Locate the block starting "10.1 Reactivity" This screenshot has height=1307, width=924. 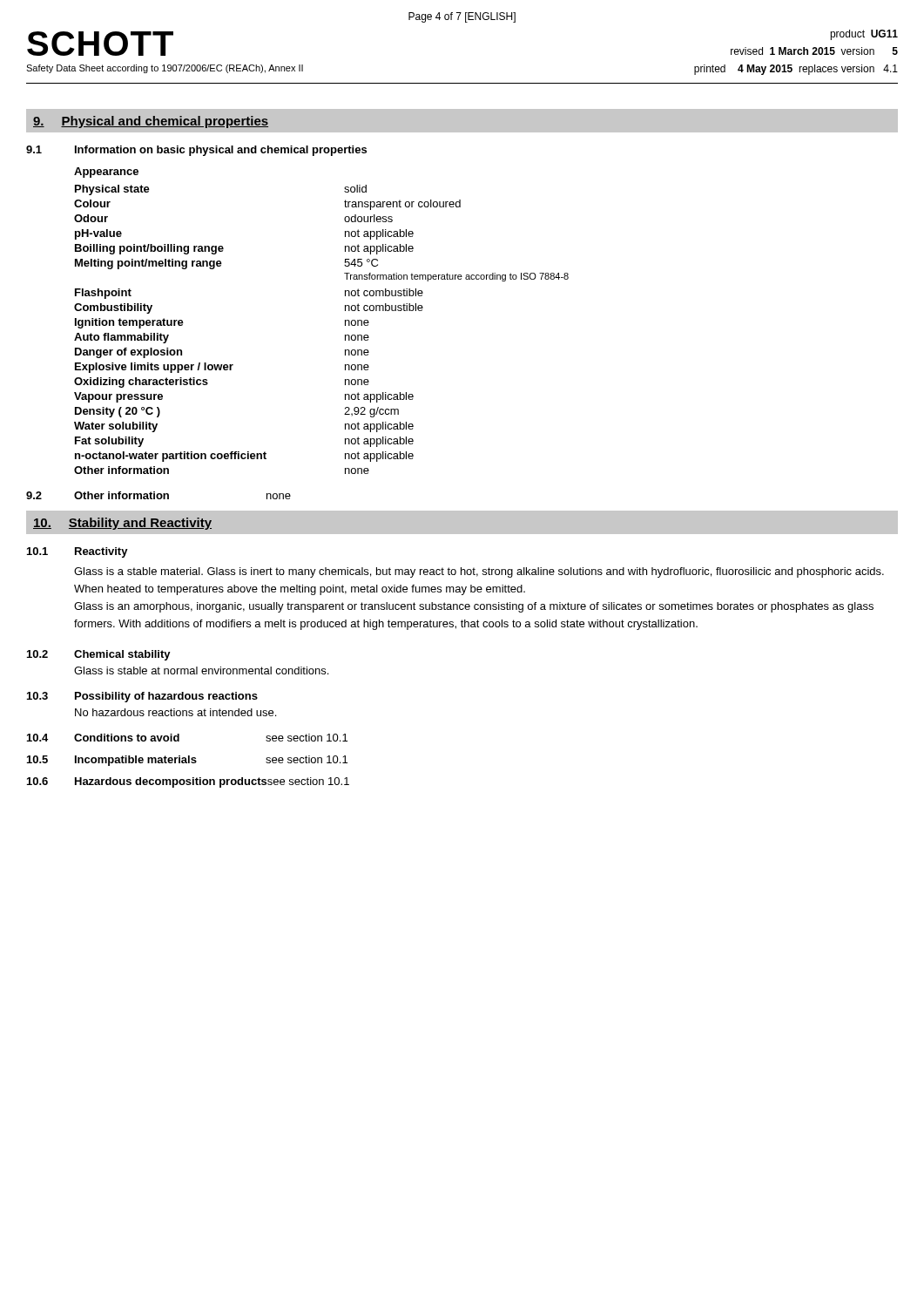pos(77,551)
